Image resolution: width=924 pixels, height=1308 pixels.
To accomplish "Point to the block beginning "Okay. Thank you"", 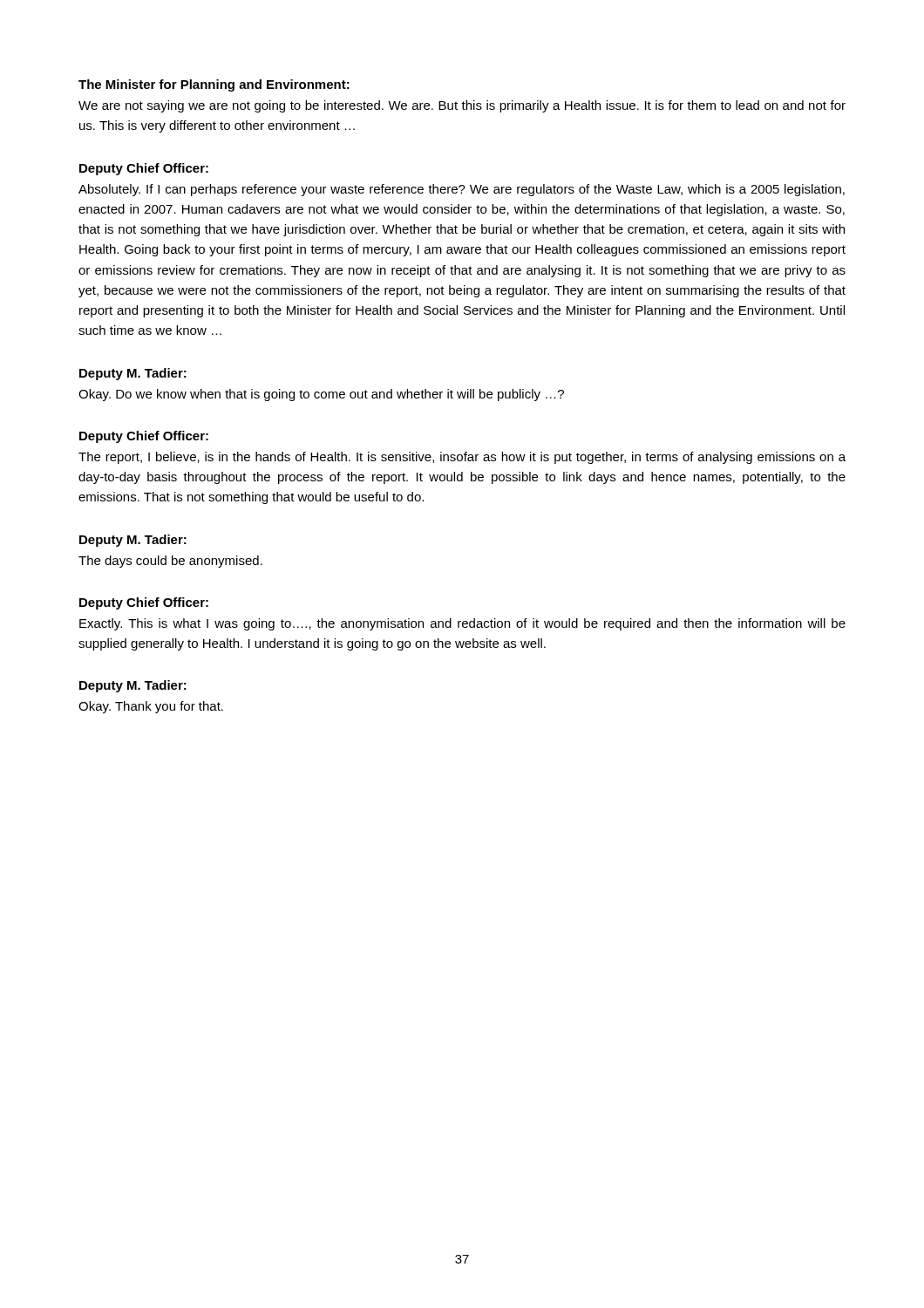I will (x=151, y=706).
